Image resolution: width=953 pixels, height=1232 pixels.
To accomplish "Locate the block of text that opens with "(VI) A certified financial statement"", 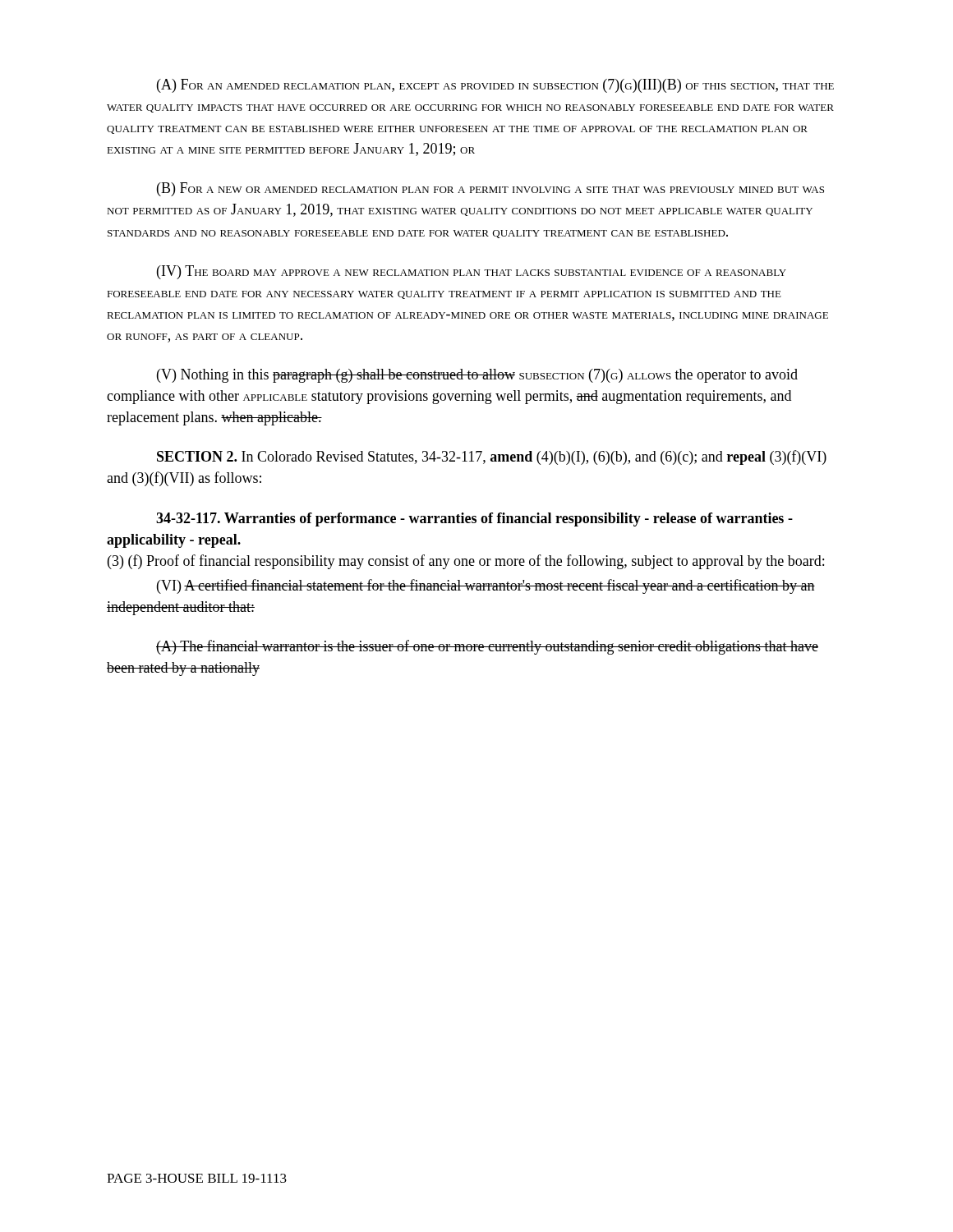I will coord(461,596).
